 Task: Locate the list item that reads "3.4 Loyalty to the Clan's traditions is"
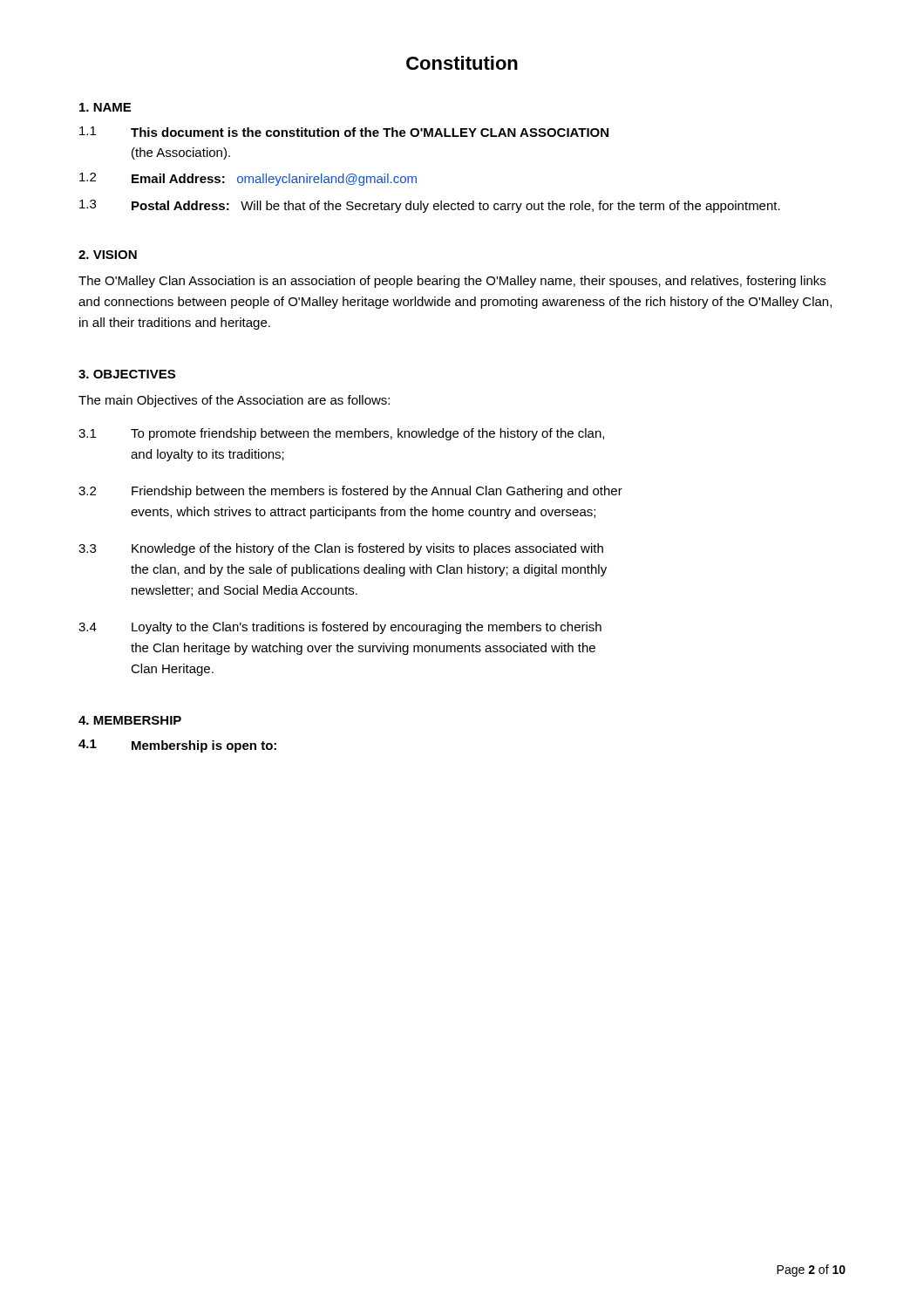pyautogui.click(x=462, y=648)
